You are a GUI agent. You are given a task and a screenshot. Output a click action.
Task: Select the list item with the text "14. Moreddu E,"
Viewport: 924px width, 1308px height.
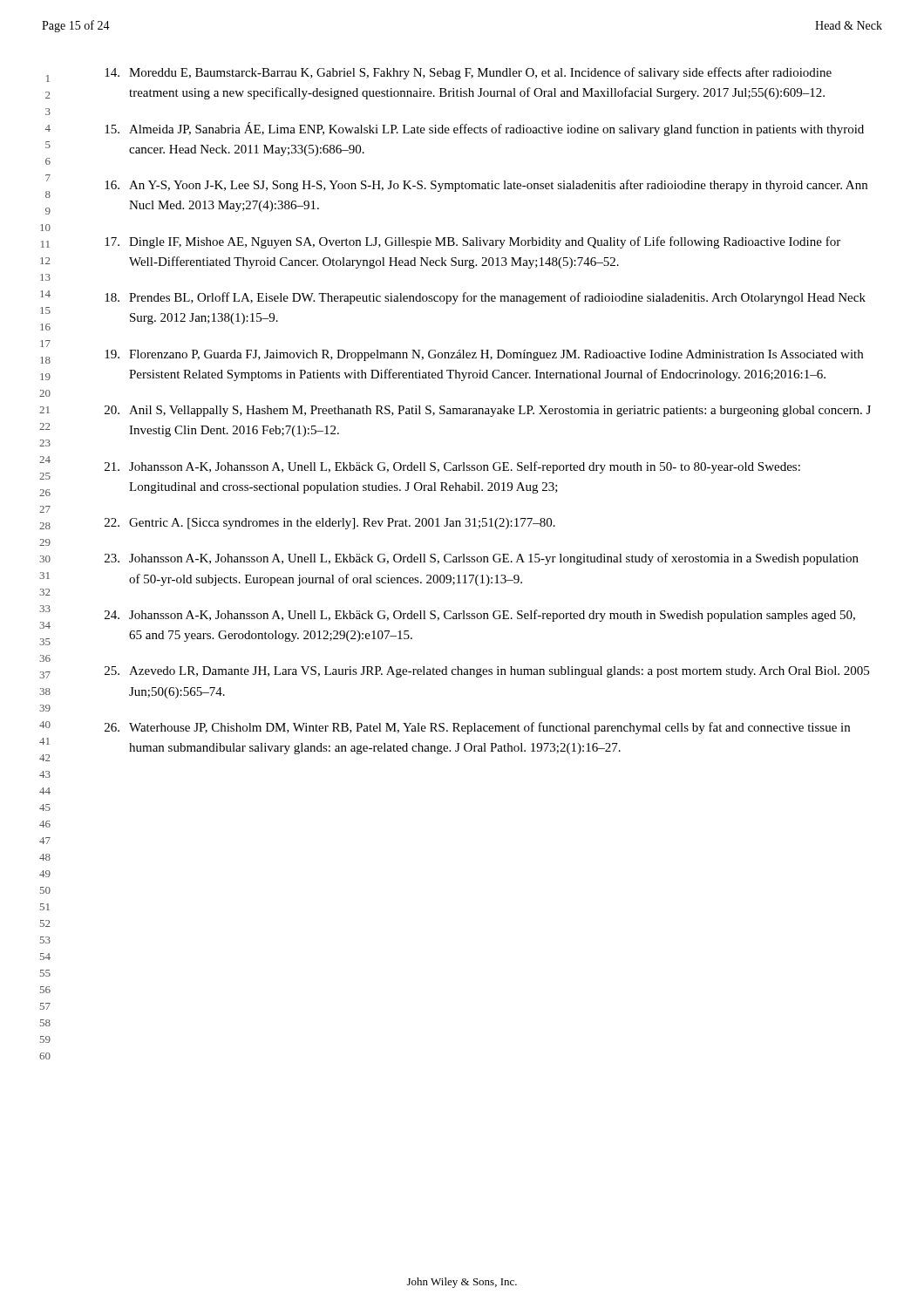[479, 83]
